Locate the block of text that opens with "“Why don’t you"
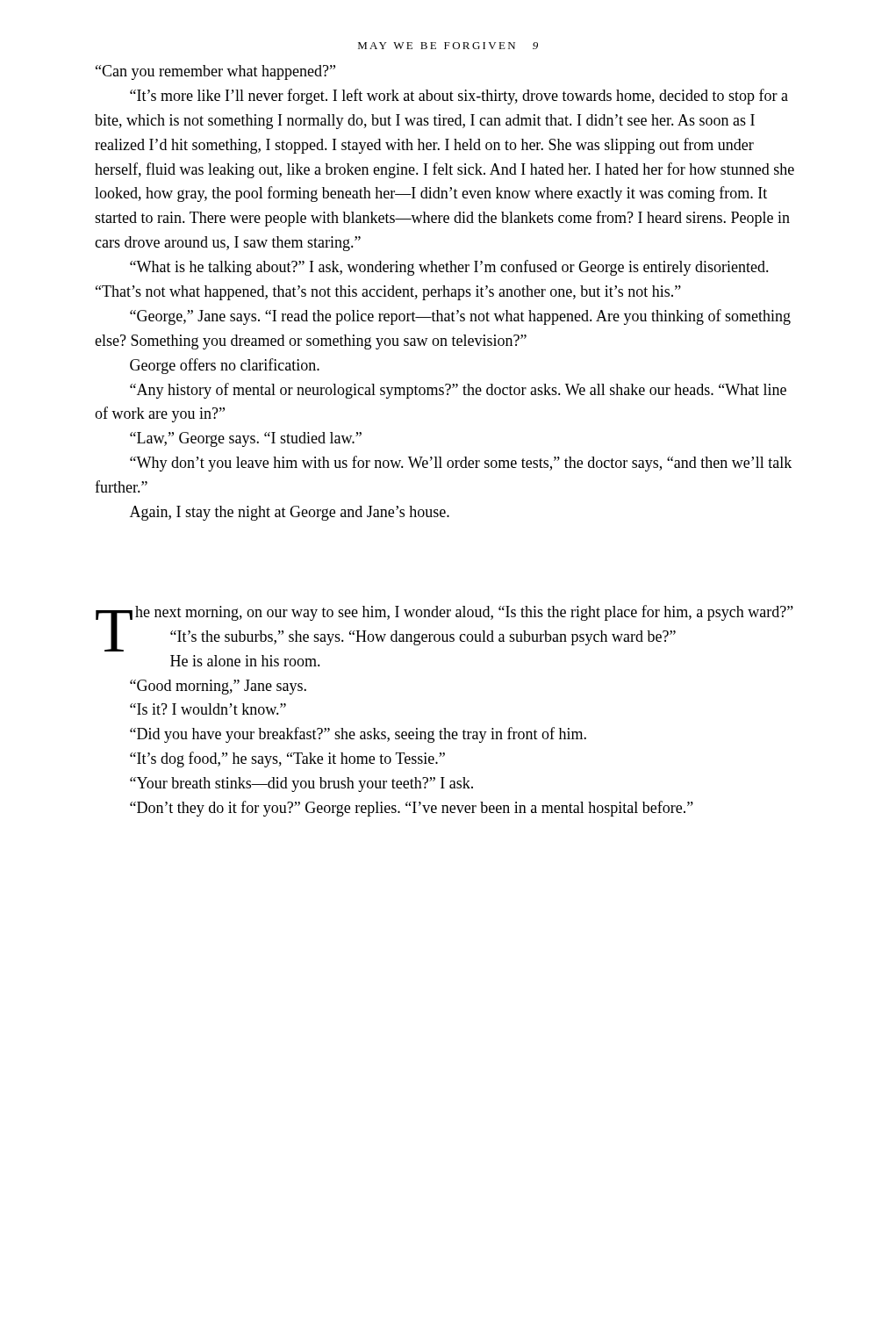This screenshot has height=1317, width=896. pyautogui.click(x=443, y=475)
